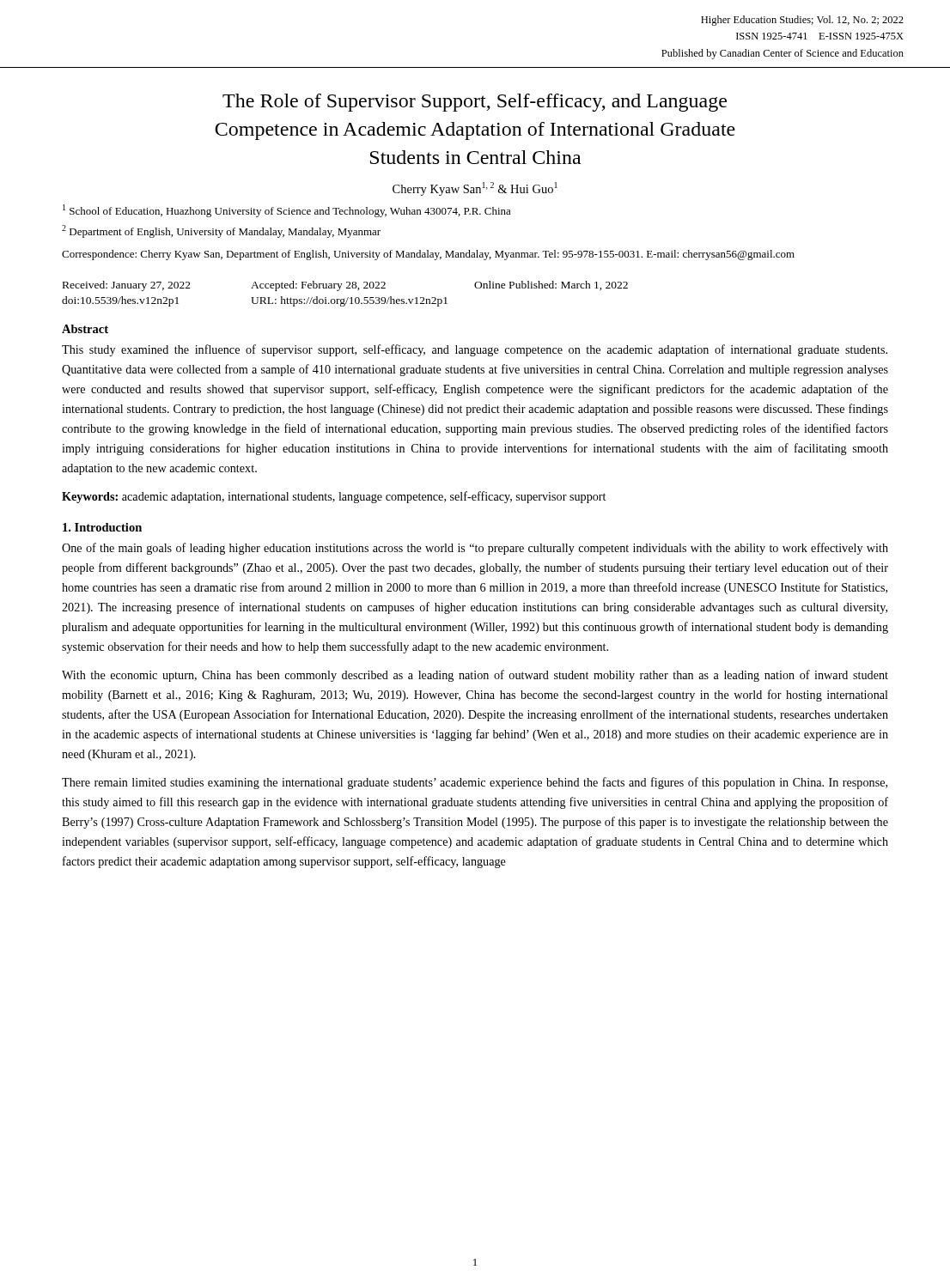Point to the block beginning "This study examined the influence"
The height and width of the screenshot is (1288, 950).
[x=475, y=409]
